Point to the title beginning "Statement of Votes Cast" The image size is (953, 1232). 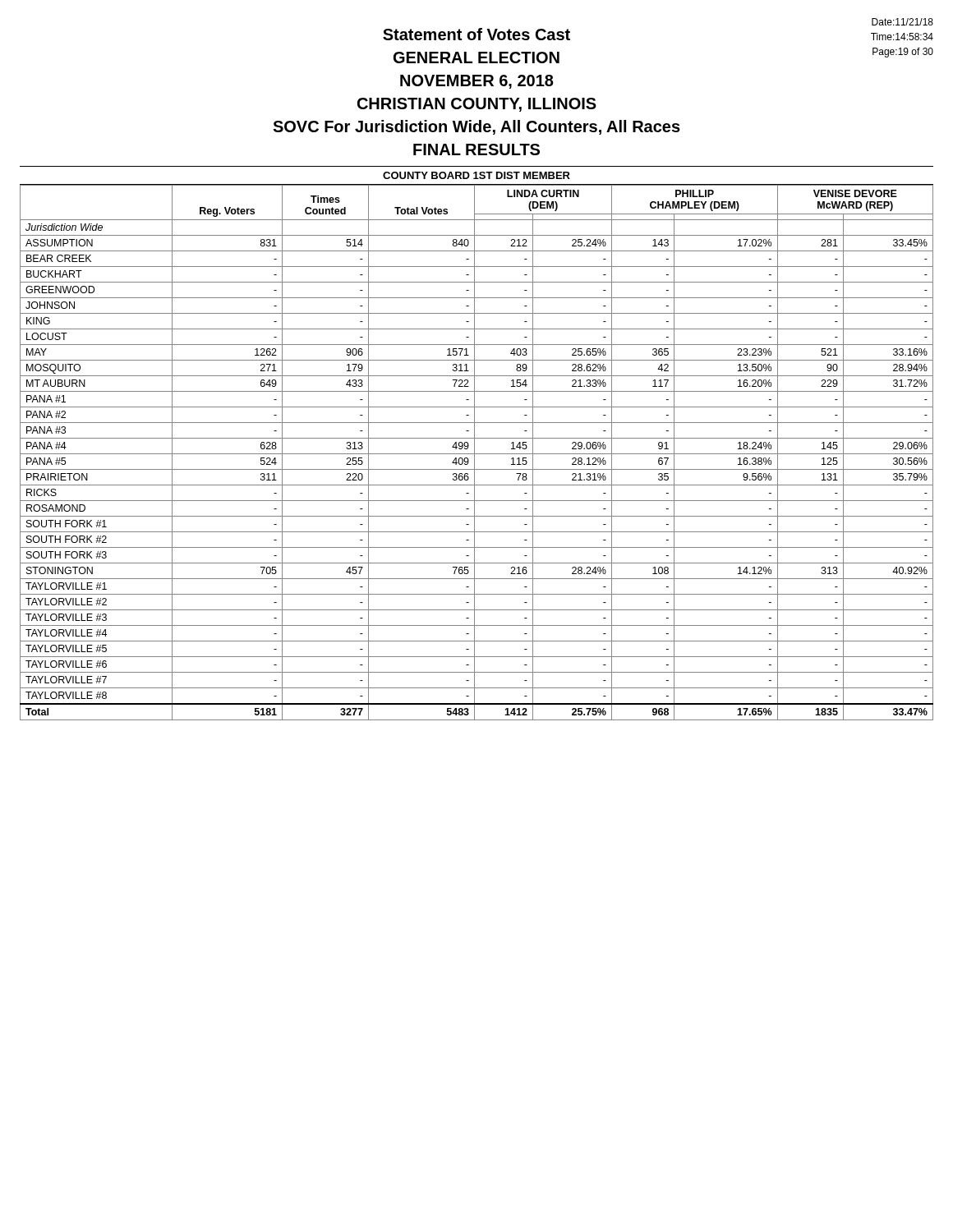coord(476,92)
